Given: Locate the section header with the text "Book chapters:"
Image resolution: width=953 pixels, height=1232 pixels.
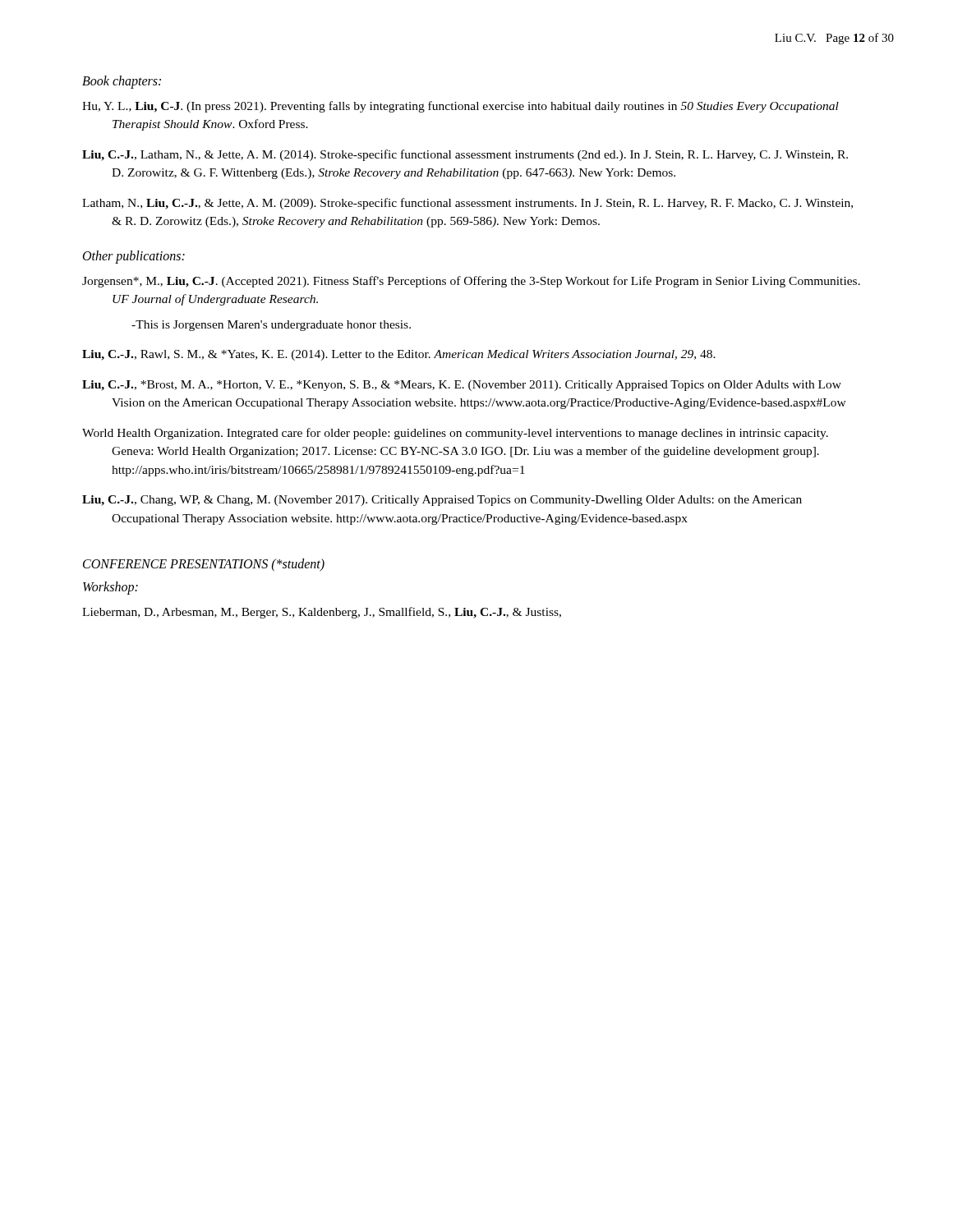Looking at the screenshot, I should point(122,81).
